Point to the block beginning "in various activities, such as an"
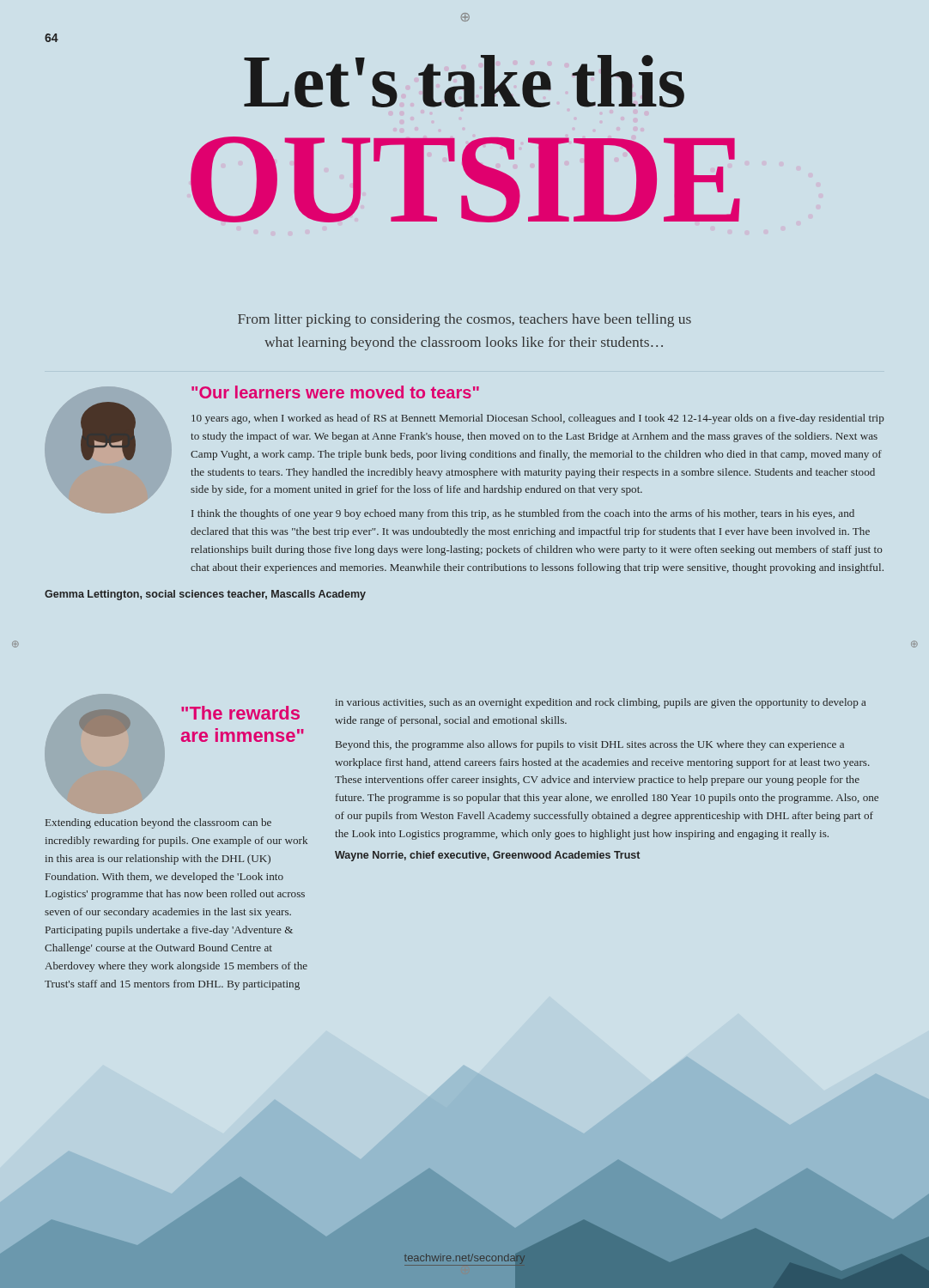Viewport: 929px width, 1288px height. click(610, 768)
